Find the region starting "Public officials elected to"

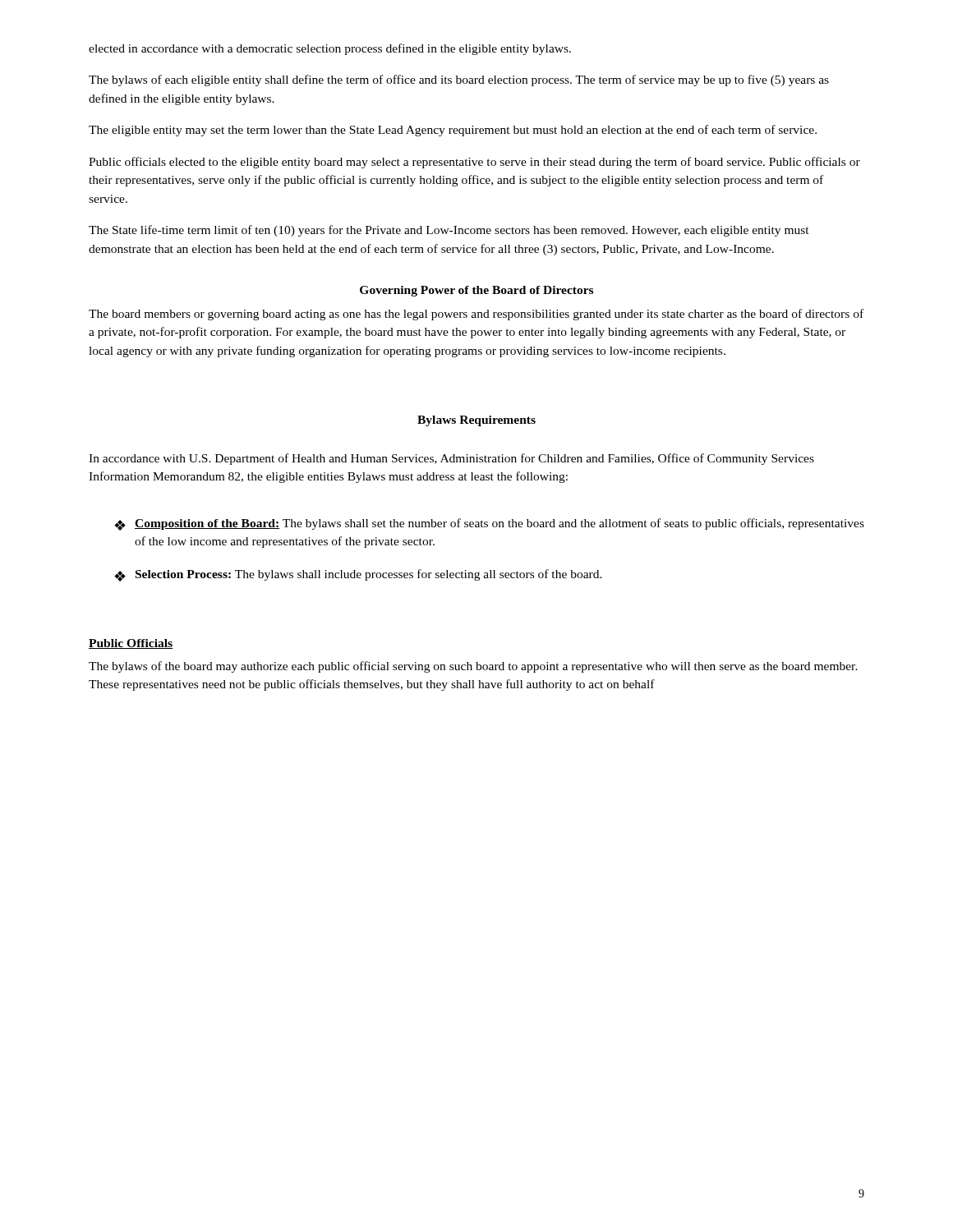coord(474,180)
